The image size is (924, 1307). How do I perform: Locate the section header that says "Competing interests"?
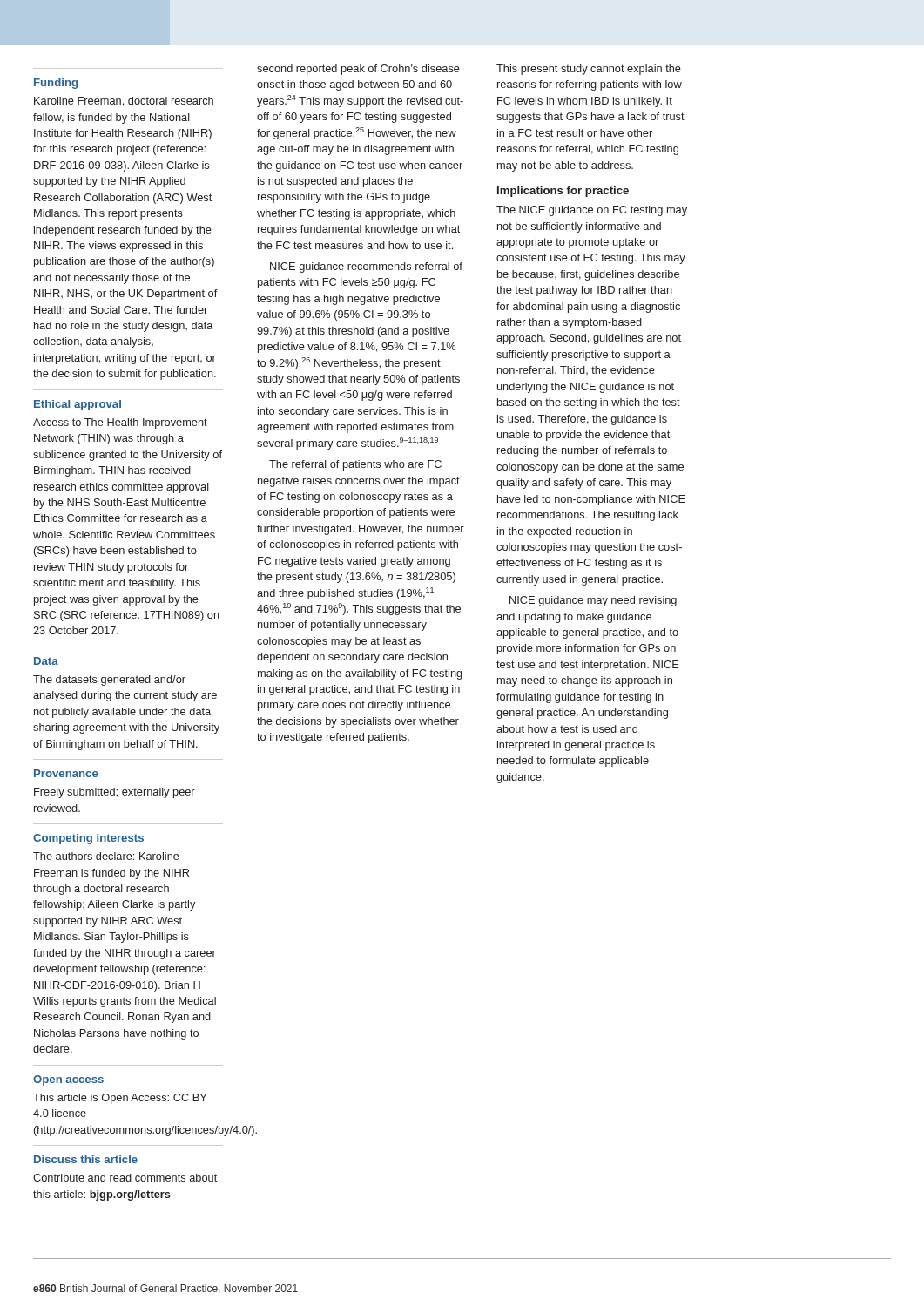(x=89, y=838)
